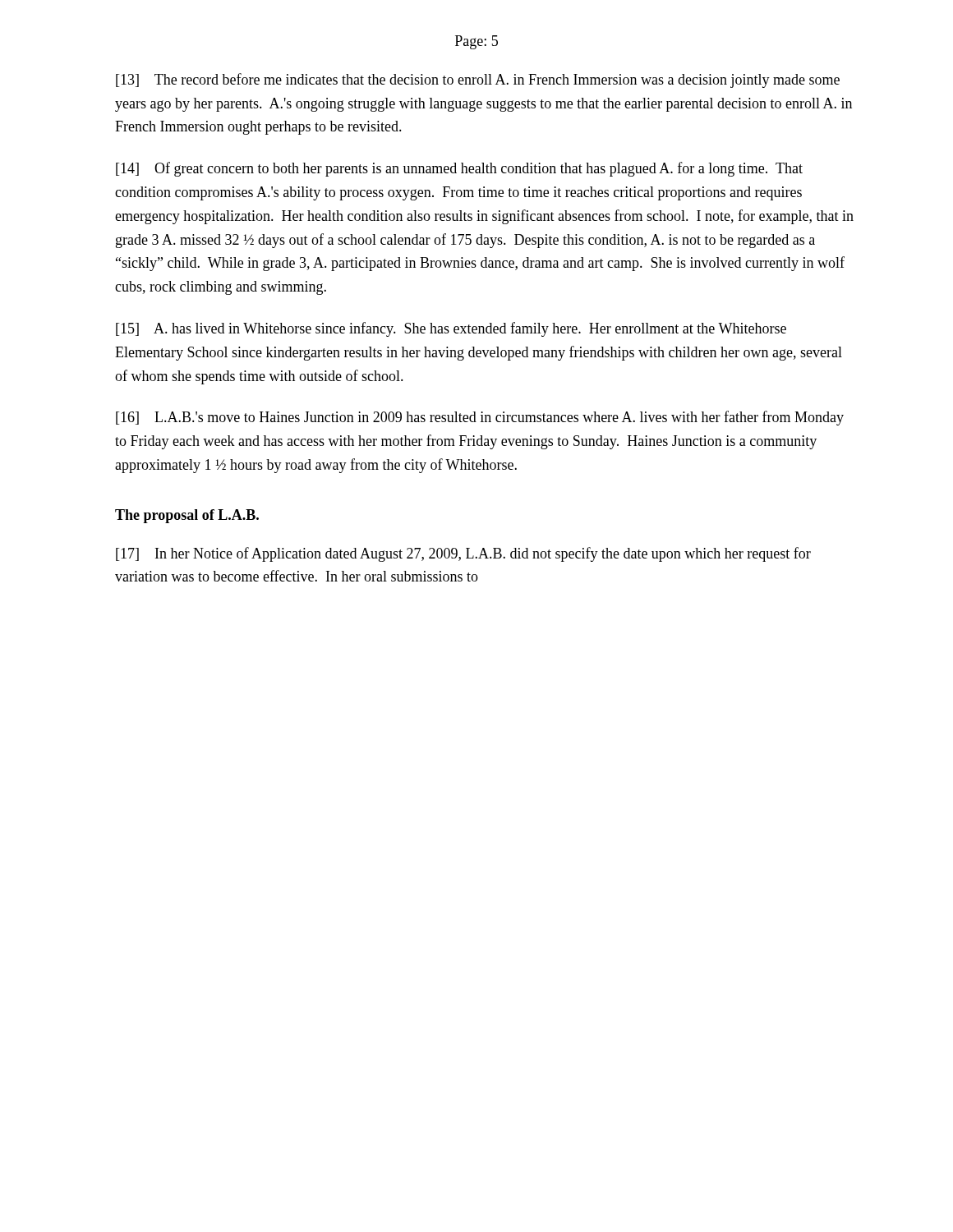Find the text block starting "[15] A. has"
Image resolution: width=953 pixels, height=1232 pixels.
point(485,352)
